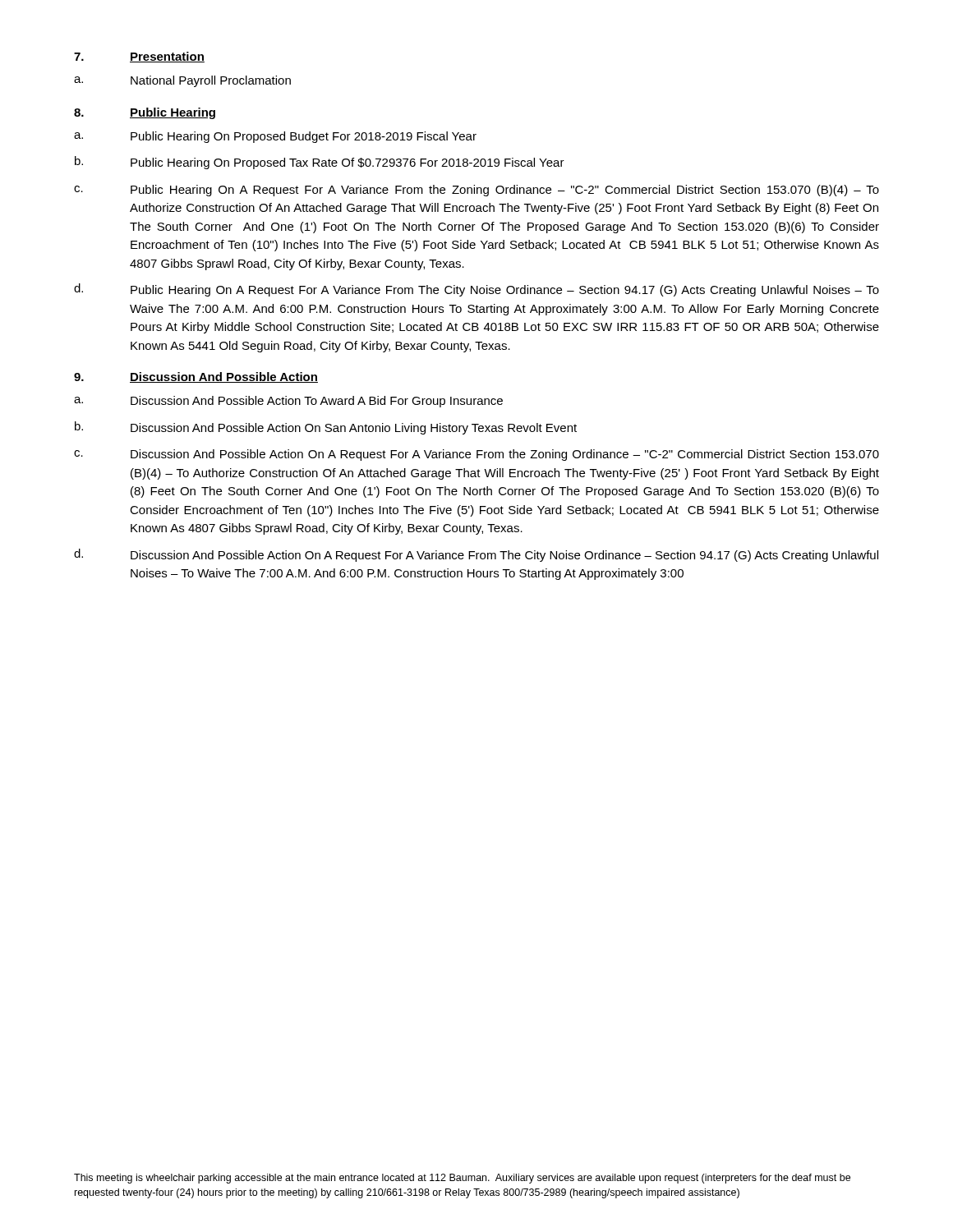
Task: Point to the region starting "c. Discussion And Possible Action On A"
Action: click(x=476, y=491)
